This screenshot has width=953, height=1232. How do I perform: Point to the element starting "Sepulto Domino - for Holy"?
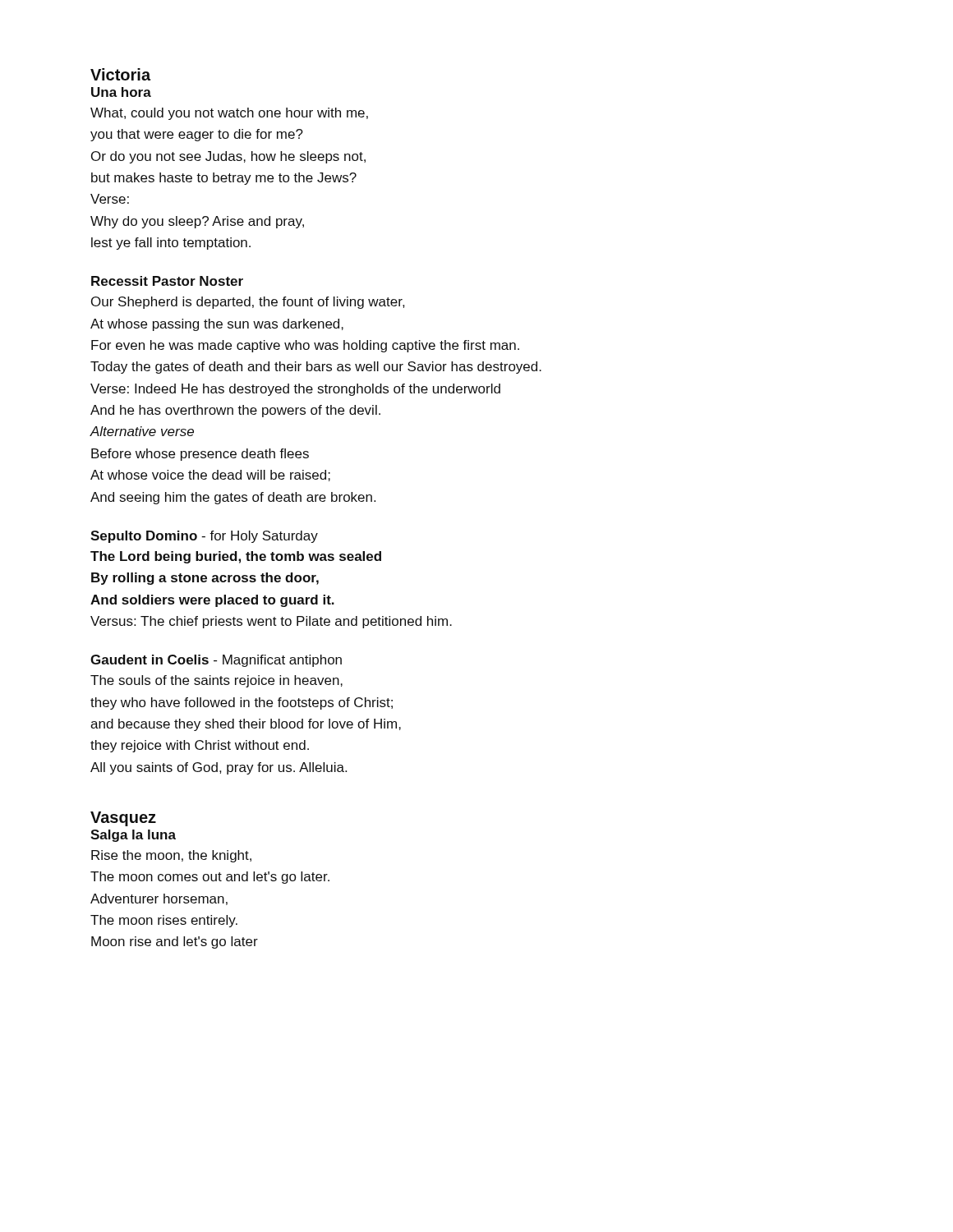coord(204,536)
